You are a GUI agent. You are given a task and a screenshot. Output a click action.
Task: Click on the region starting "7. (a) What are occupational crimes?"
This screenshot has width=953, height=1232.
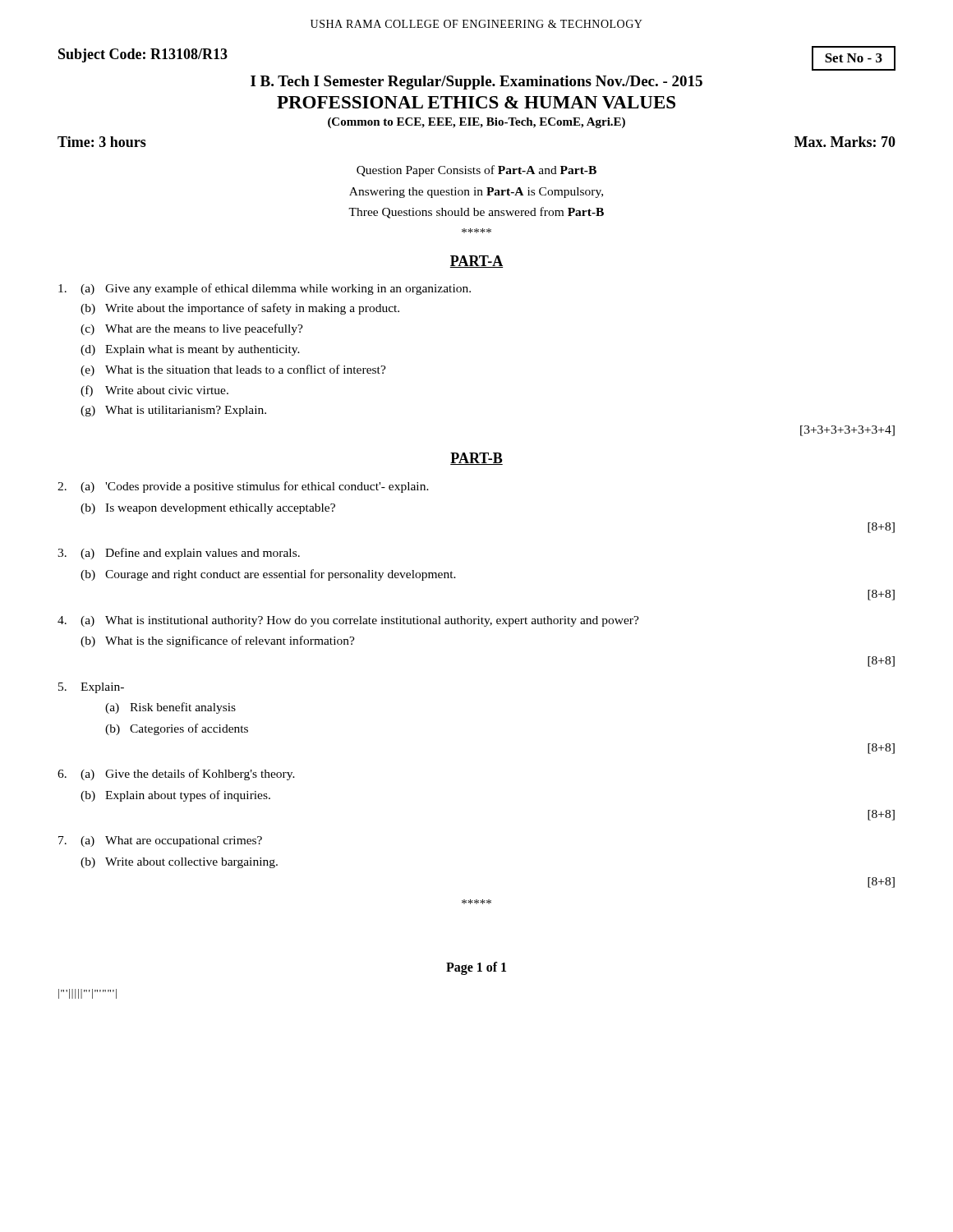[x=160, y=841]
